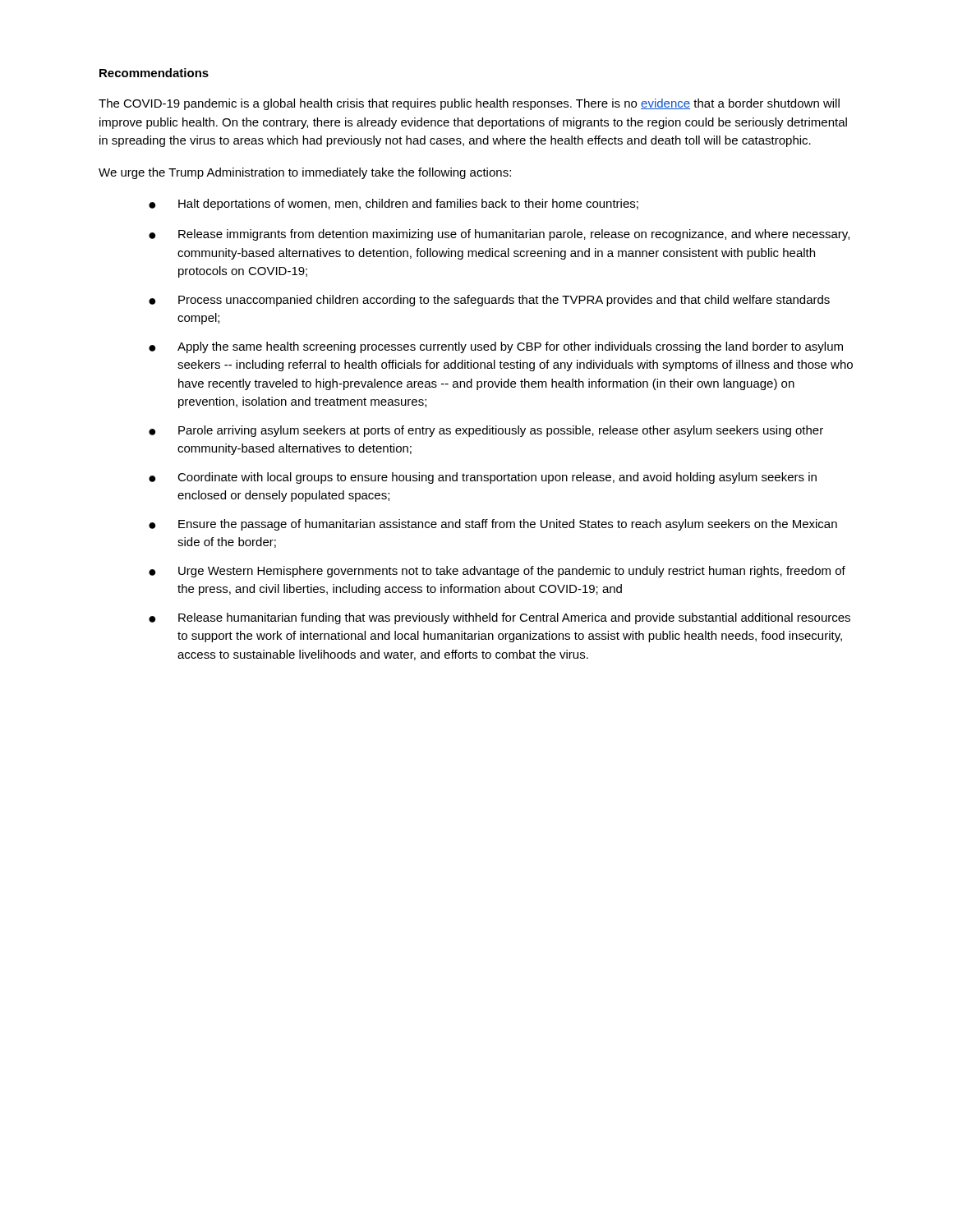Find the list item that reads "● Process unaccompanied children according"

pos(501,309)
